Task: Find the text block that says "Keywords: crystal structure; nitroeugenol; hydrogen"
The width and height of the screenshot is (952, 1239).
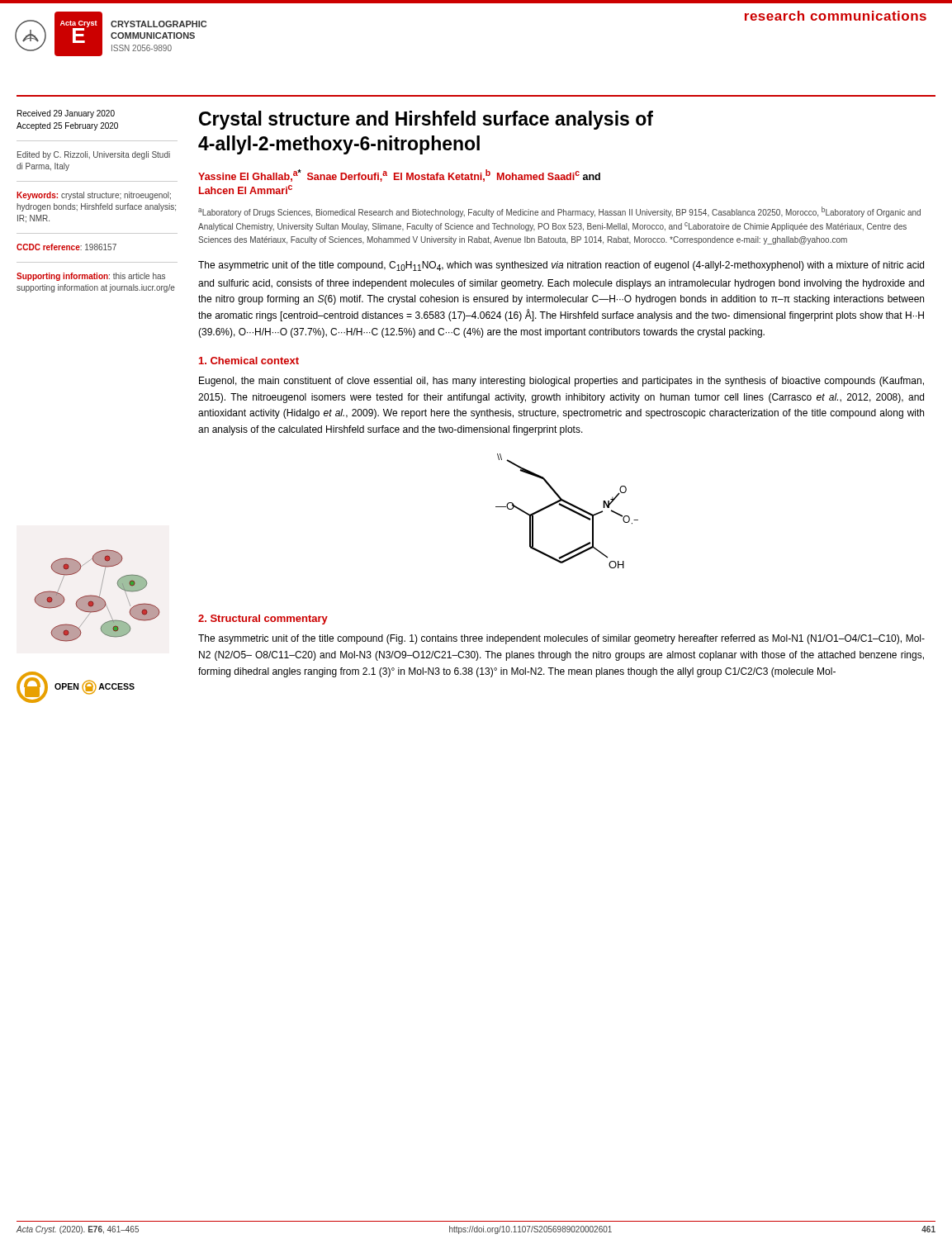Action: (97, 207)
